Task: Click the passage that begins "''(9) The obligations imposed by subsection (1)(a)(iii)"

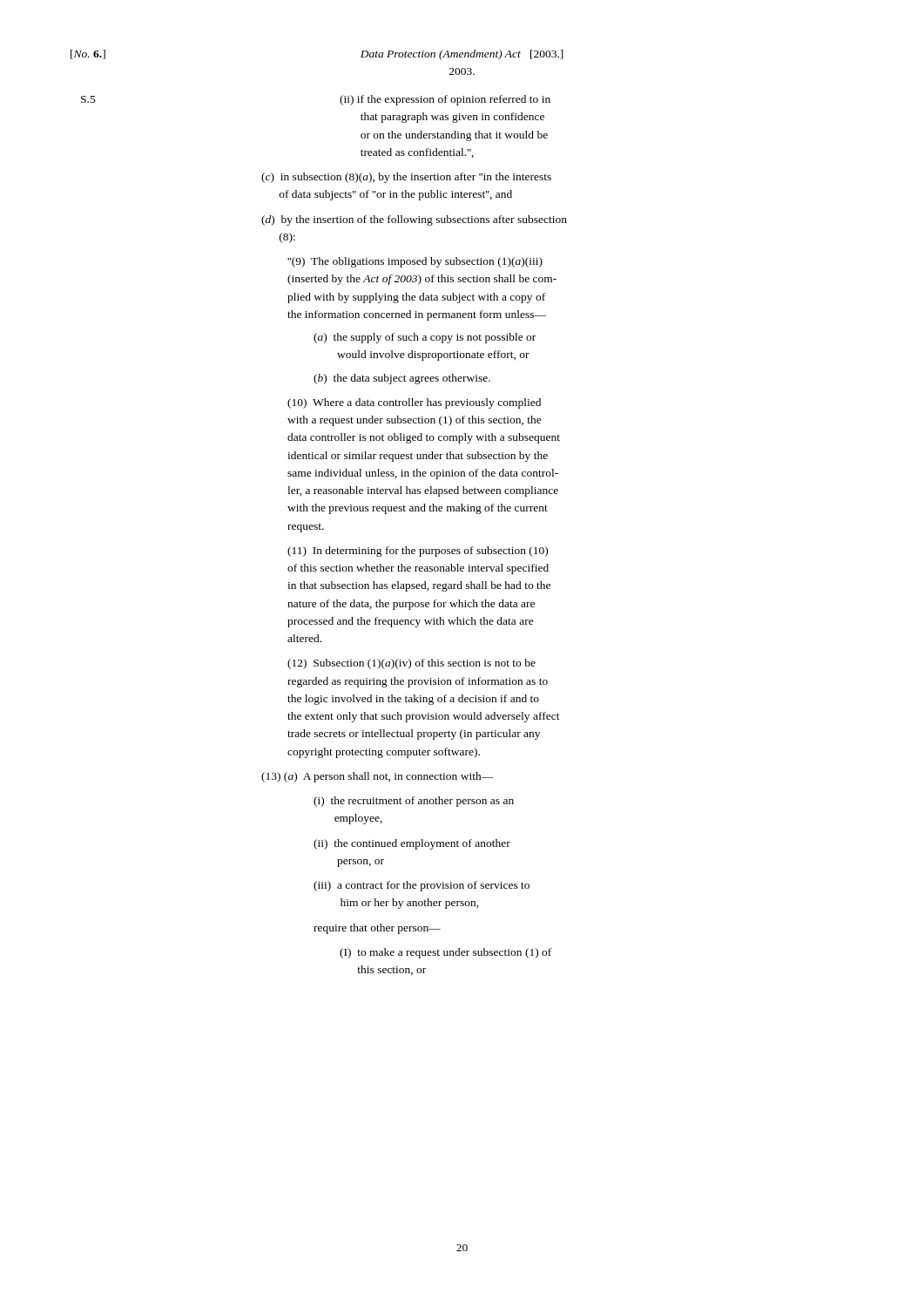Action: click(415, 262)
